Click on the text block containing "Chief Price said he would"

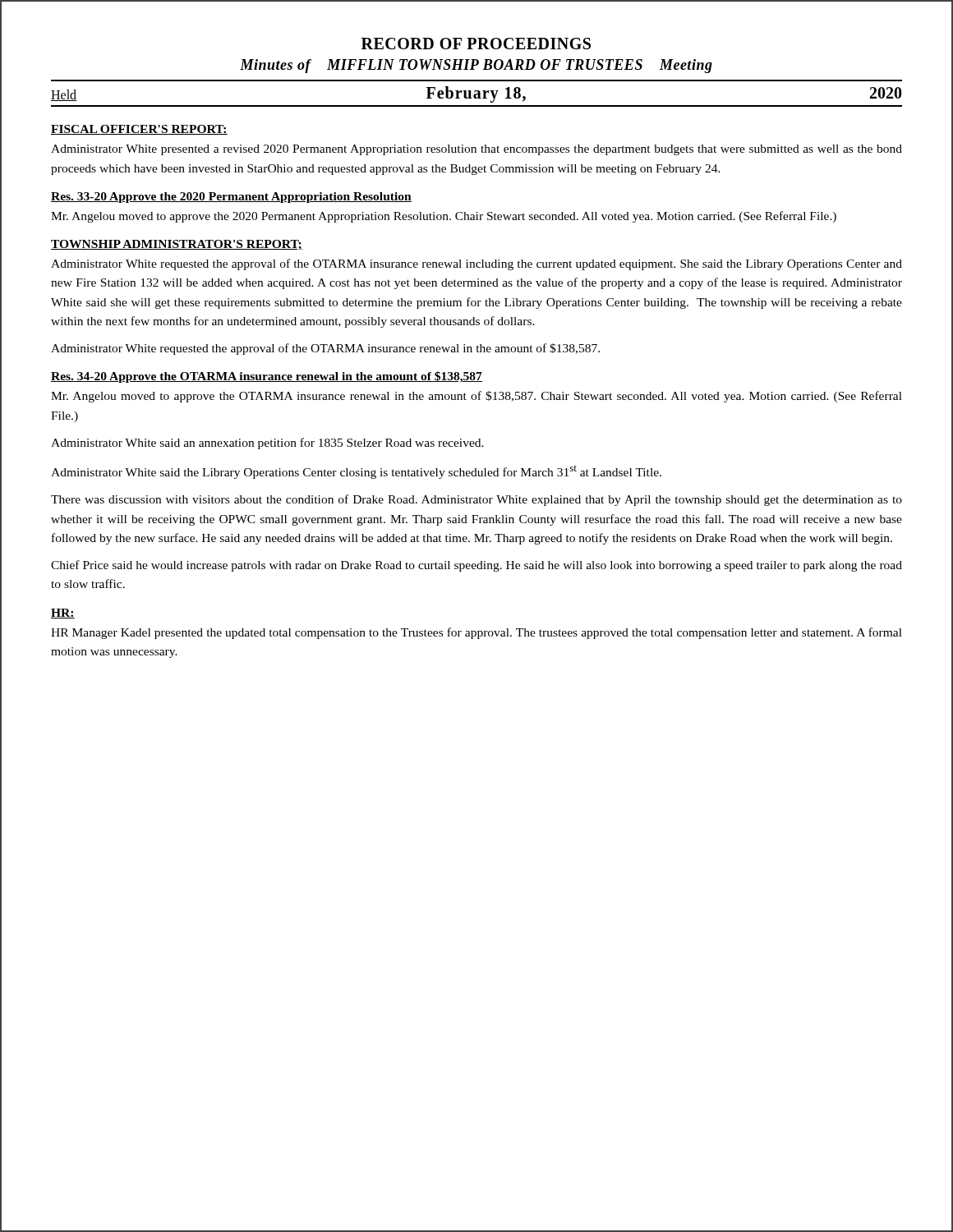point(476,574)
